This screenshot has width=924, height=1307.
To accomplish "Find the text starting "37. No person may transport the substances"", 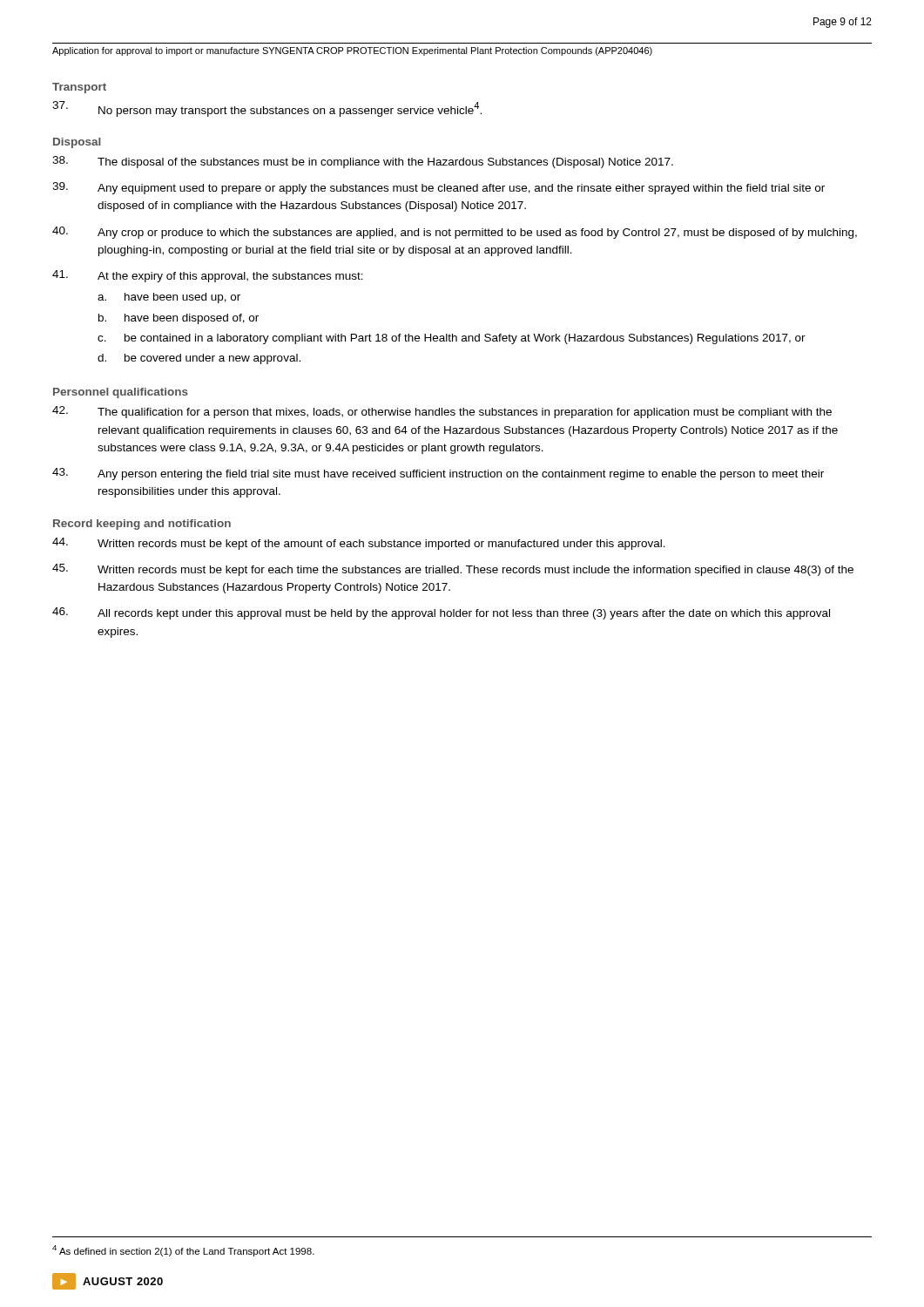I will (x=462, y=109).
